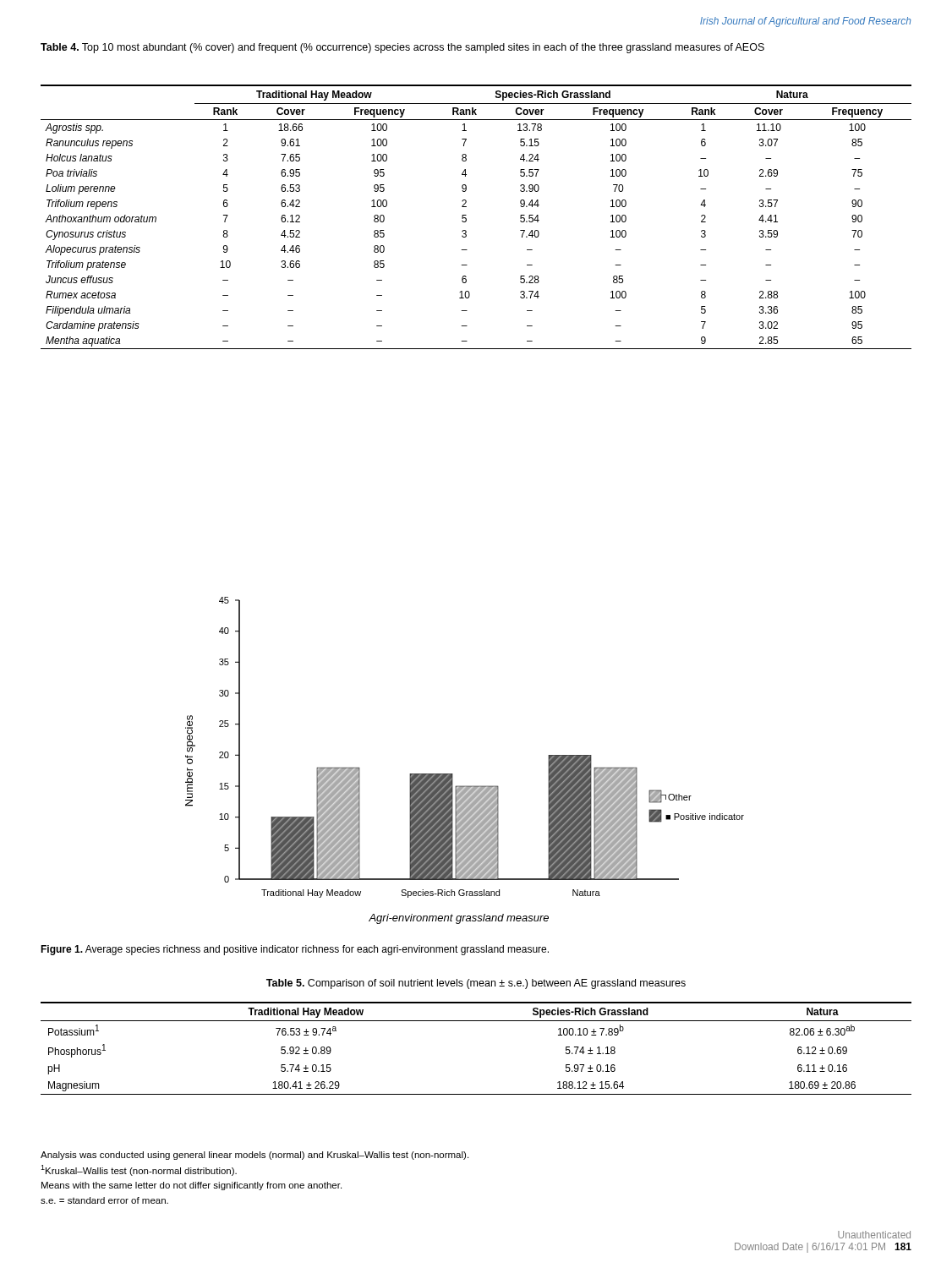This screenshot has height=1268, width=952.
Task: Click on the table containing "Cardamine pratensis"
Action: pos(476,217)
